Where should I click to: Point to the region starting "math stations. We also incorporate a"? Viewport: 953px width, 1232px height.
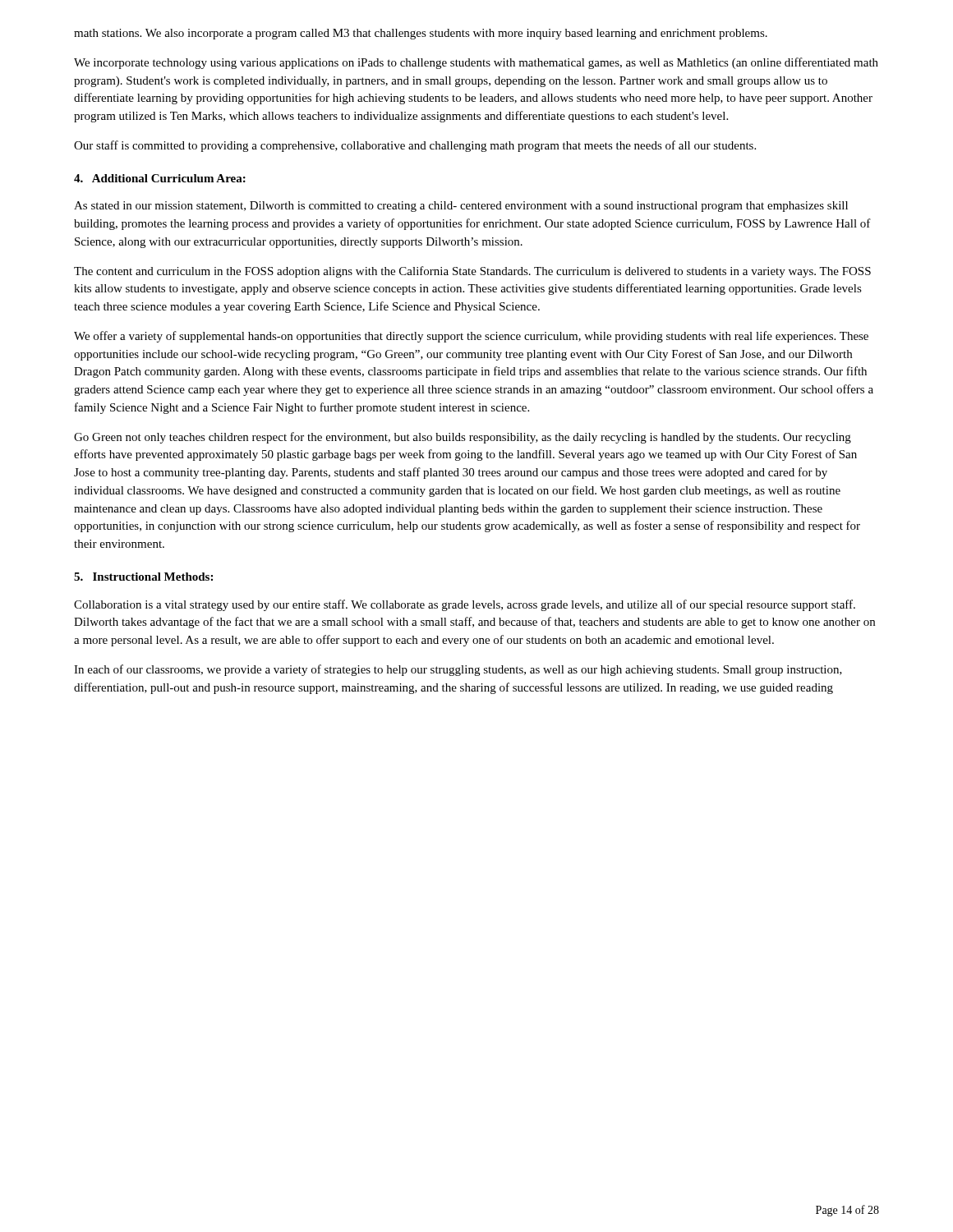[476, 34]
